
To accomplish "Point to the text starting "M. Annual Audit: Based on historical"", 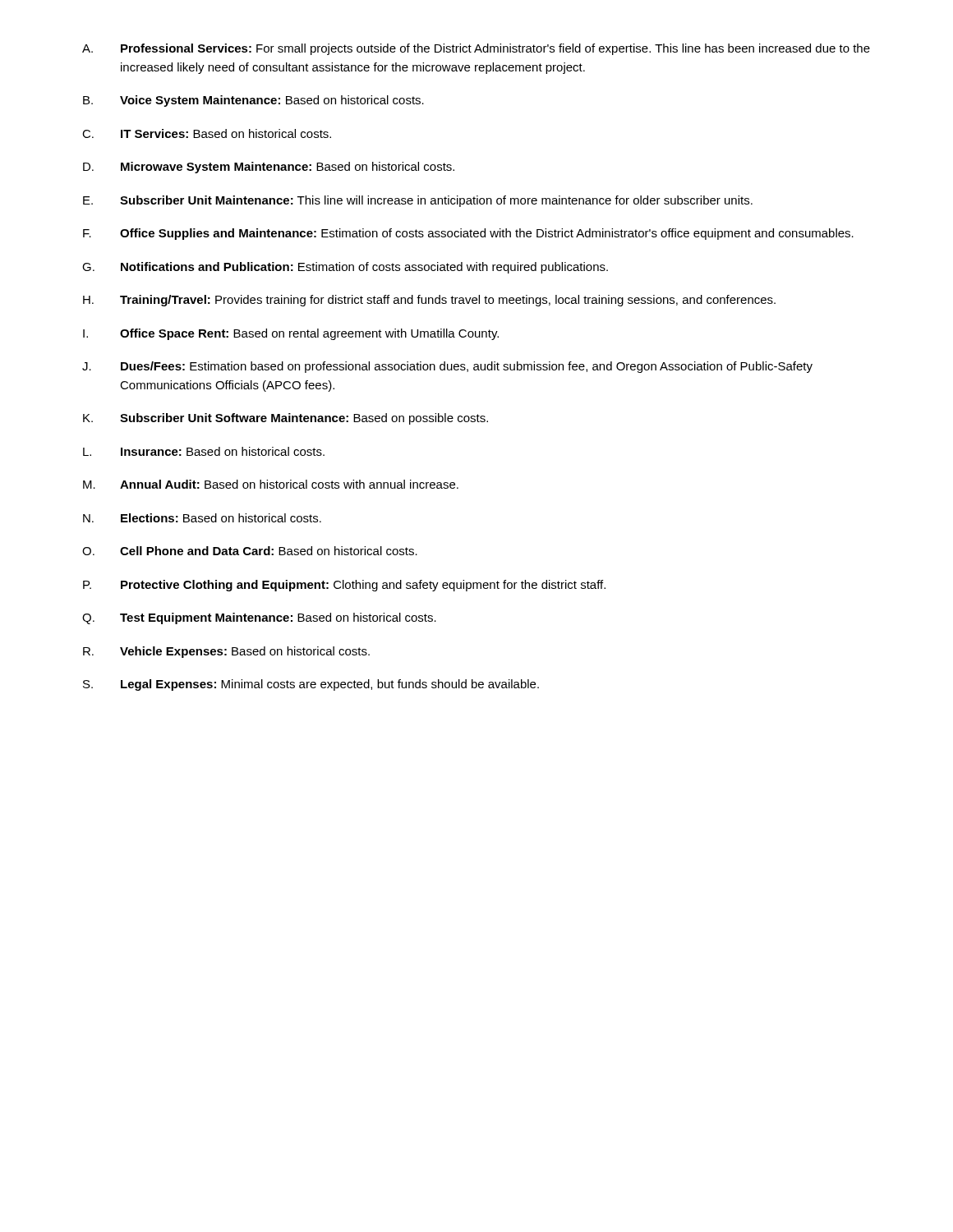I will (271, 484).
